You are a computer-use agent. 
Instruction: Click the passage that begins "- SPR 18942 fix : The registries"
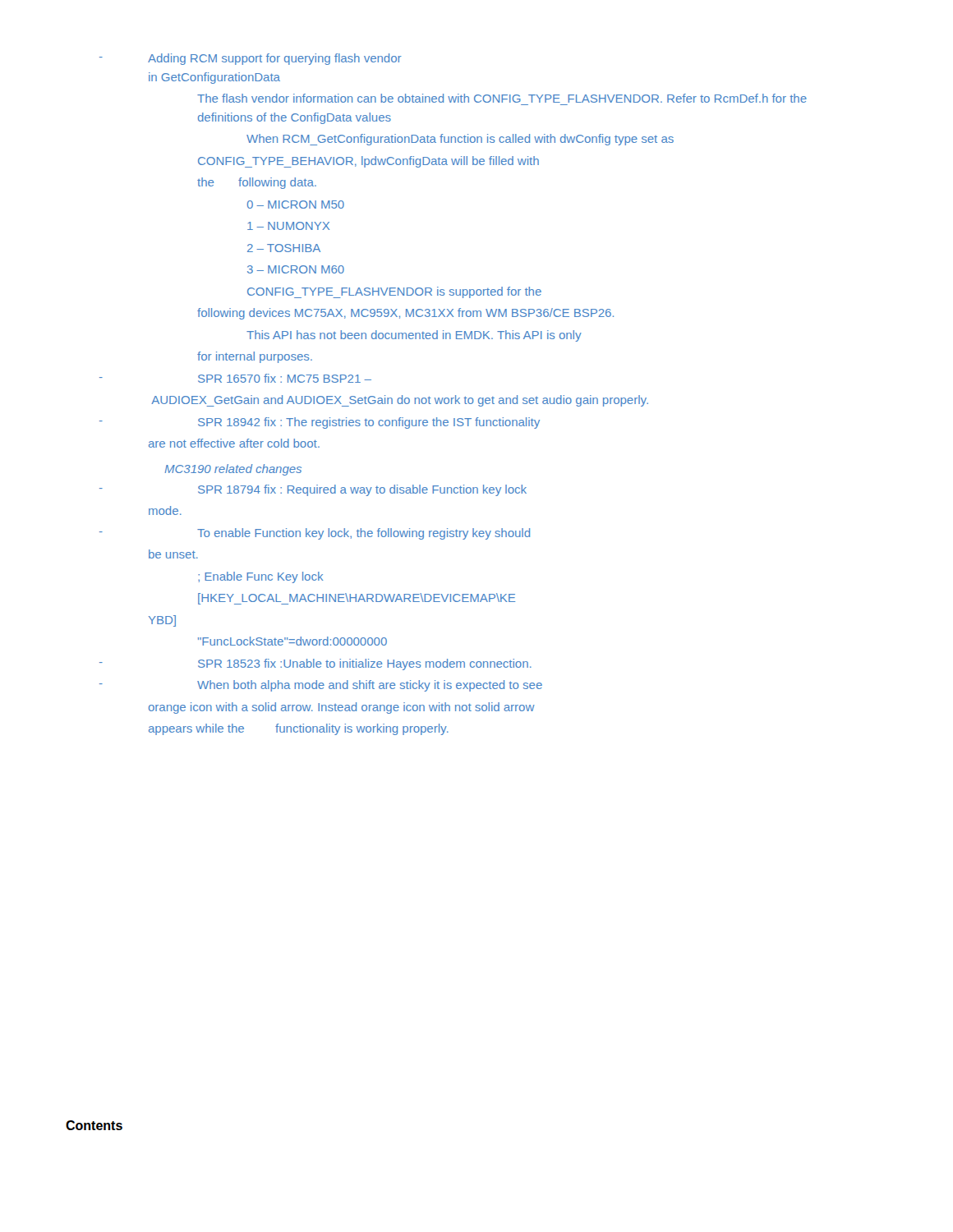493,433
